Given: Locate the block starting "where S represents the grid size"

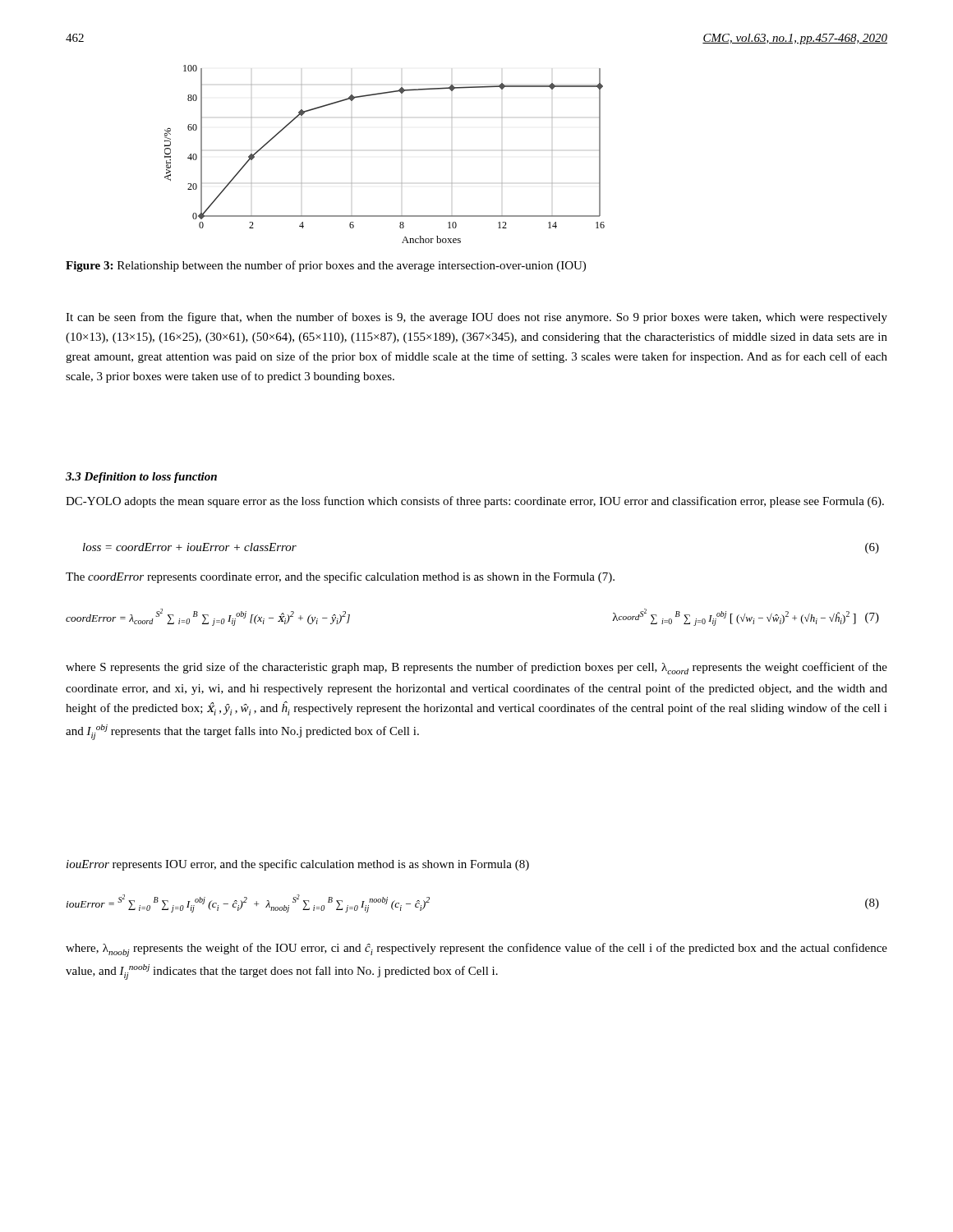Looking at the screenshot, I should click(476, 700).
